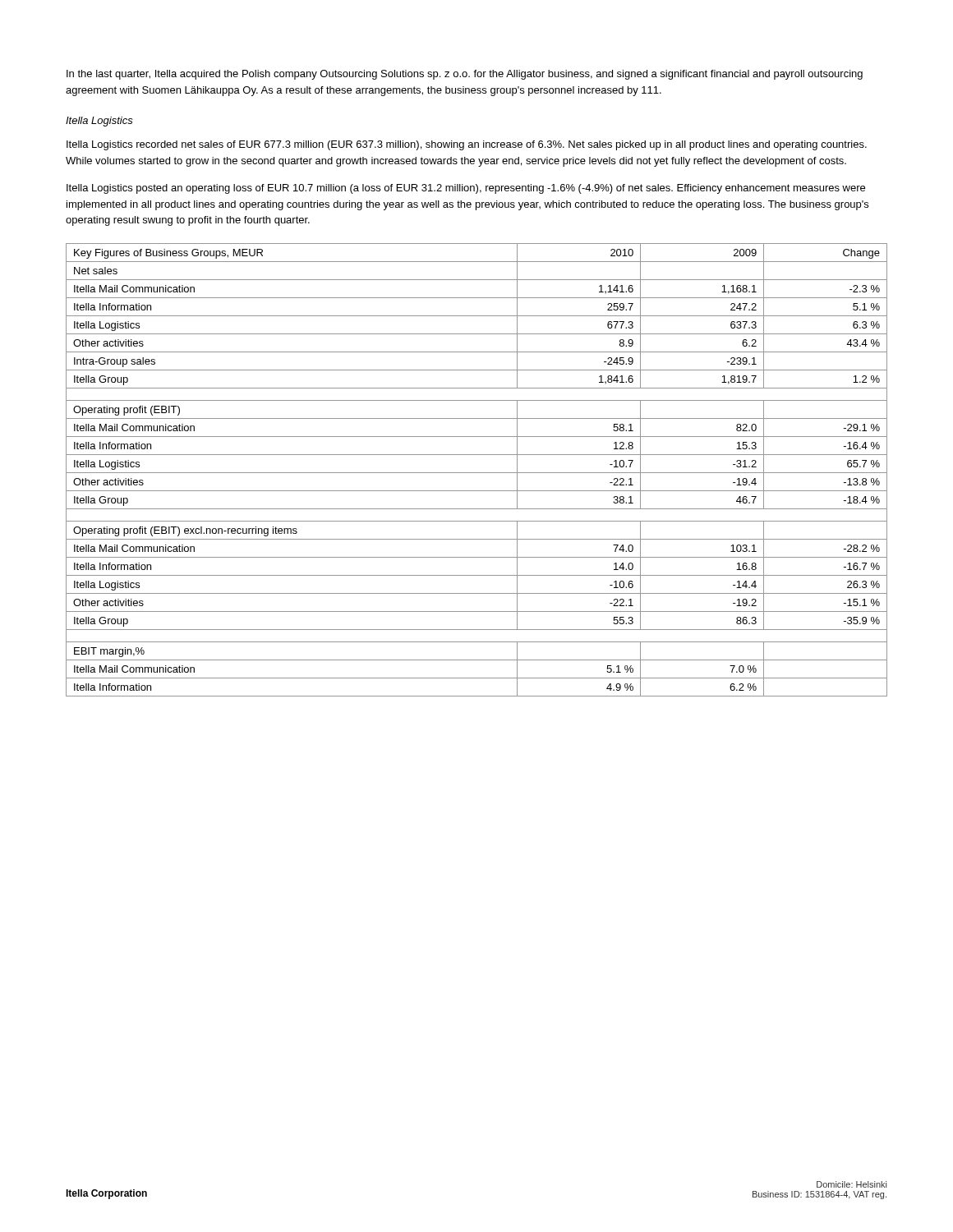Viewport: 953px width, 1232px height.
Task: Click on the text block with the text "Itella Logistics posted an"
Action: [467, 204]
